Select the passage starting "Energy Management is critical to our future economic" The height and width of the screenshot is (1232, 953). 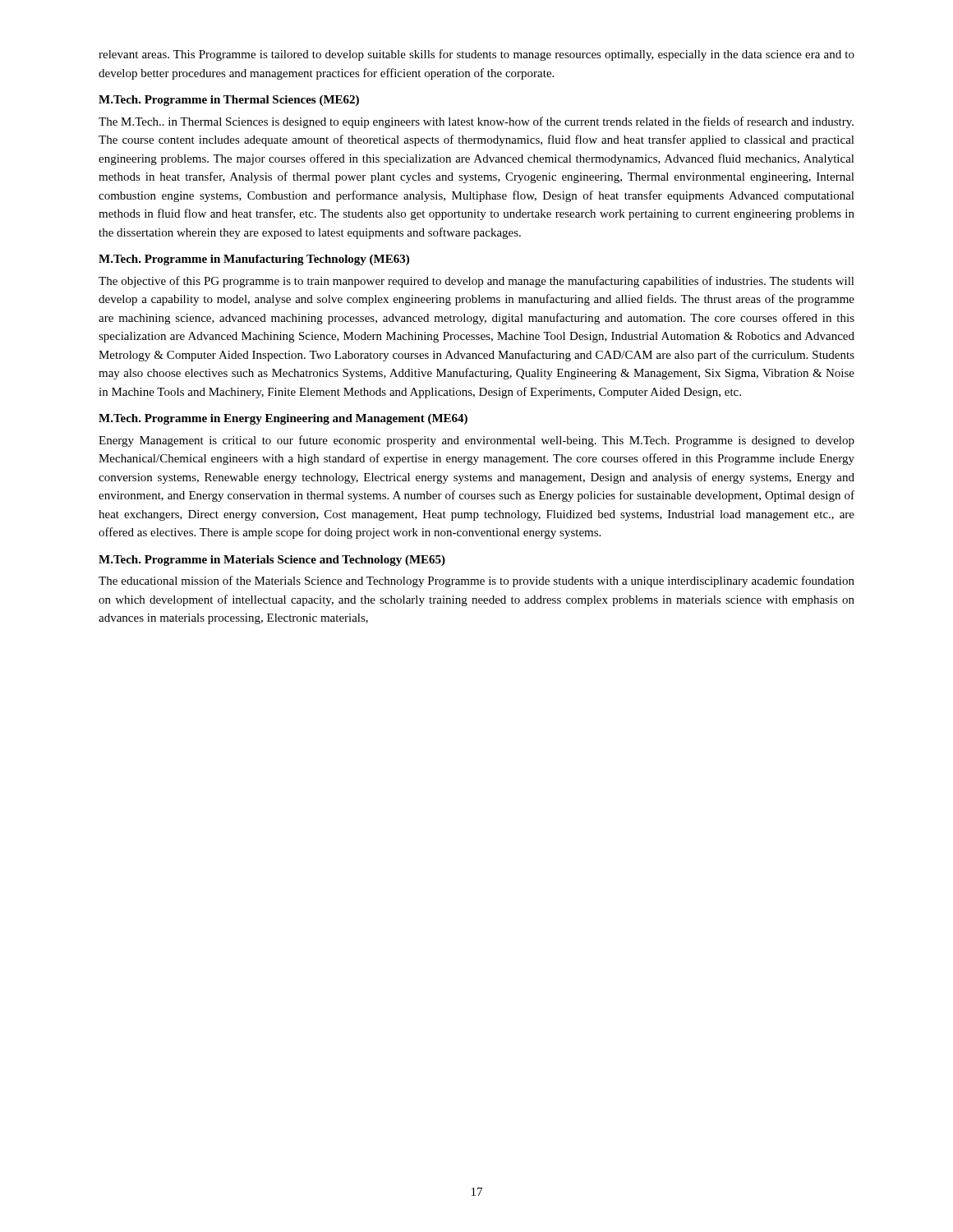476,486
